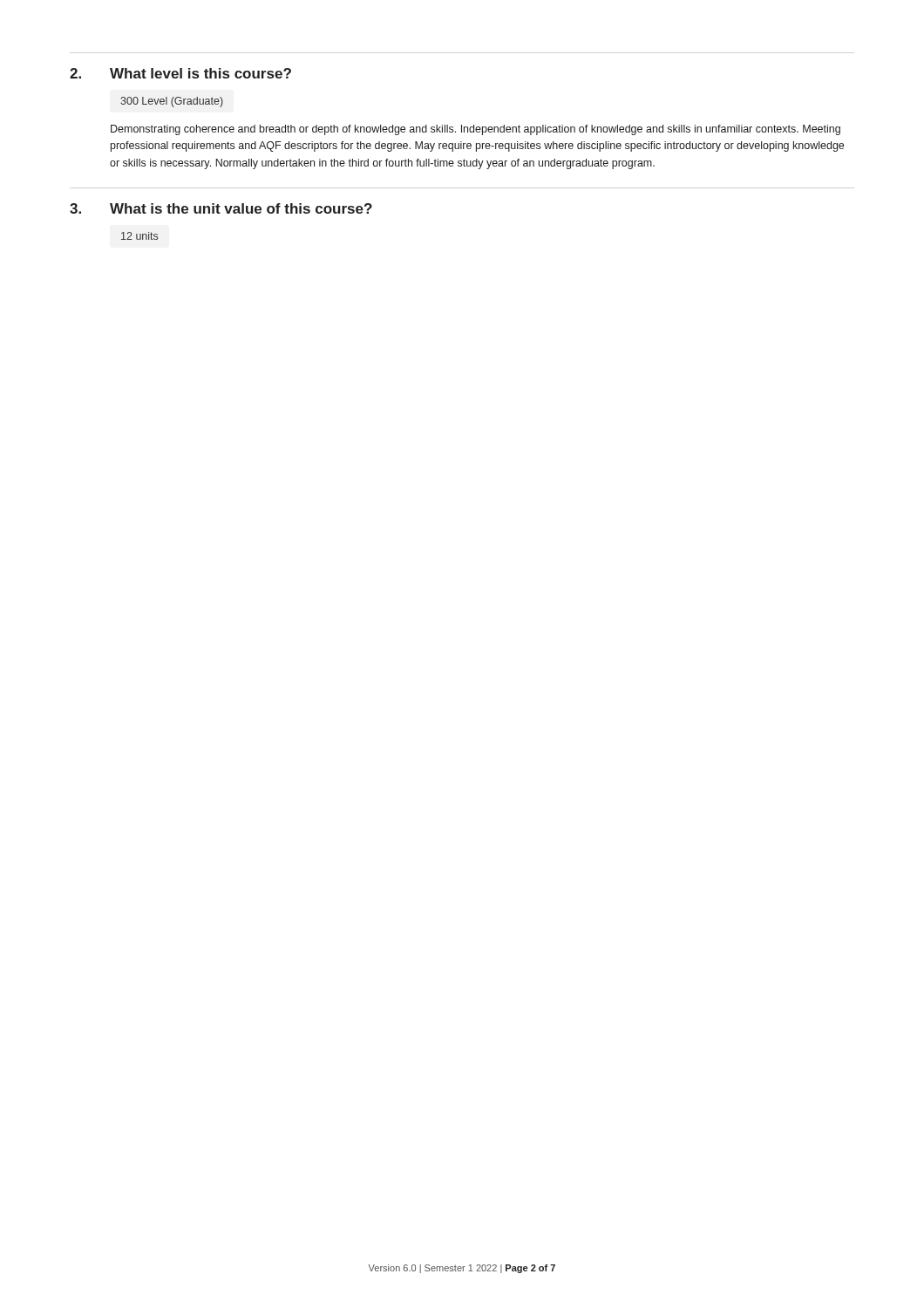Navigate to the text block starting "2. What level is this course?"
The height and width of the screenshot is (1308, 924).
coord(181,74)
